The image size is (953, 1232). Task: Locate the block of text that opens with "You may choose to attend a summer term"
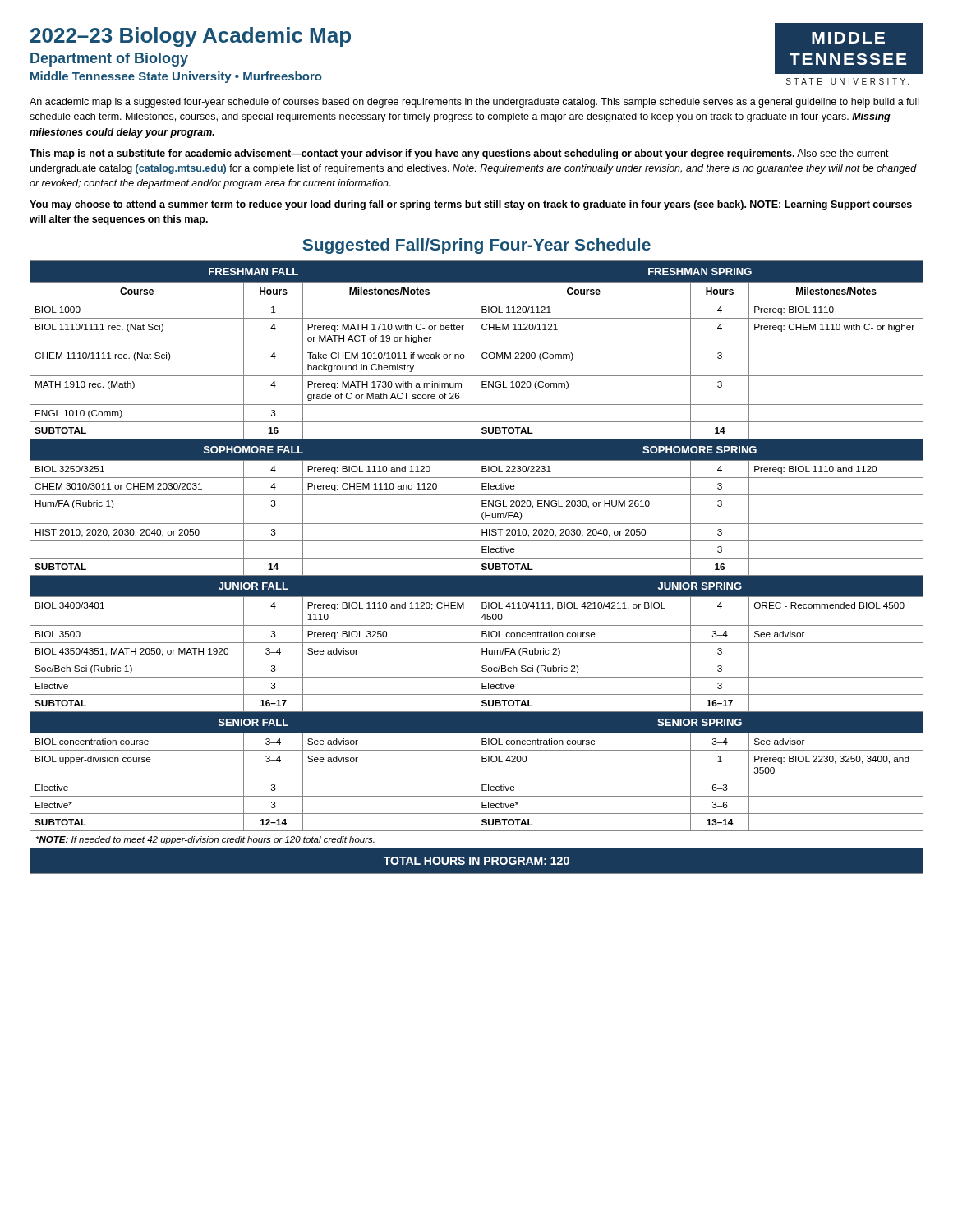tap(471, 212)
